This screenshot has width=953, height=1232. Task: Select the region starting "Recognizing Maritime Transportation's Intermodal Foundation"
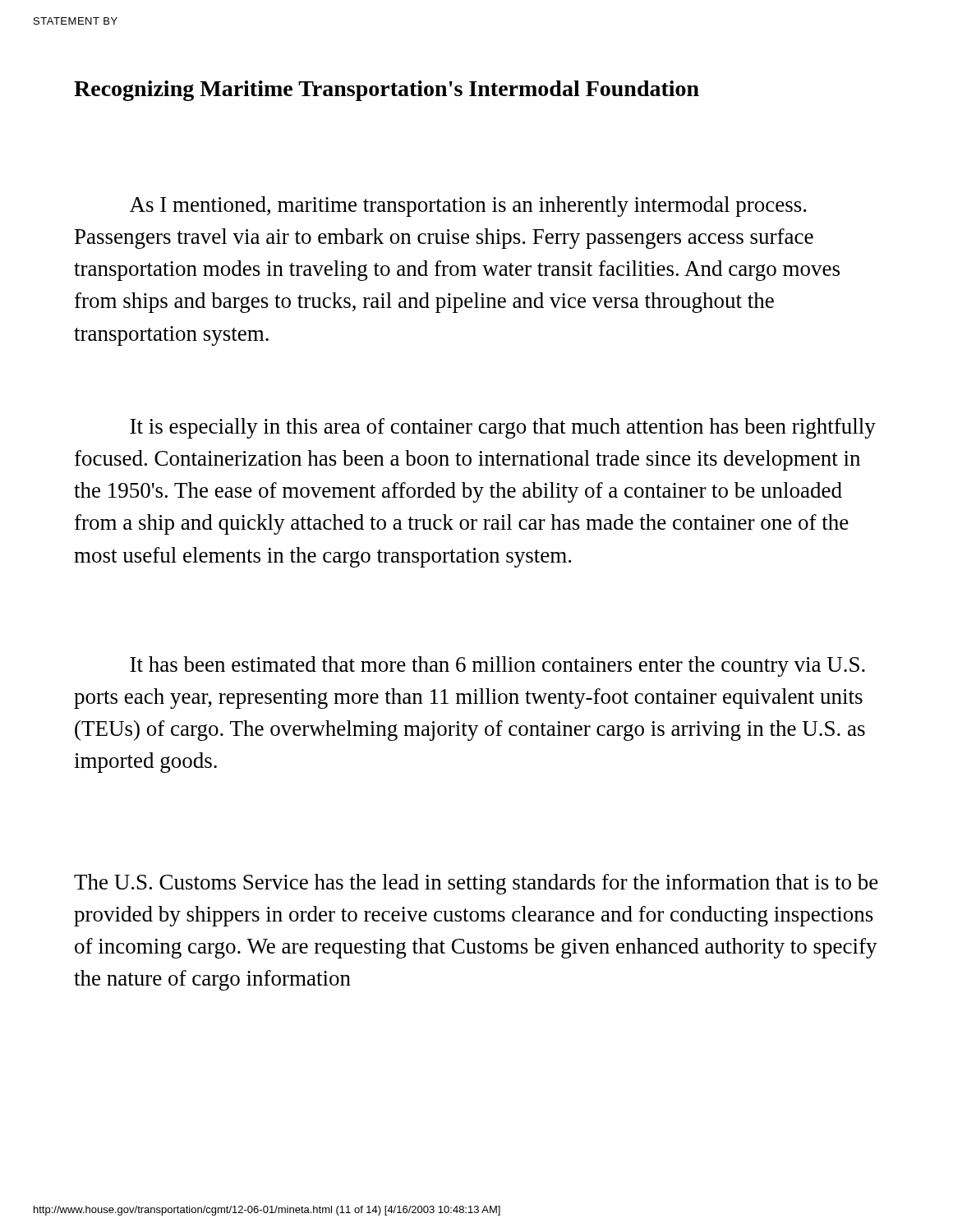click(x=387, y=88)
